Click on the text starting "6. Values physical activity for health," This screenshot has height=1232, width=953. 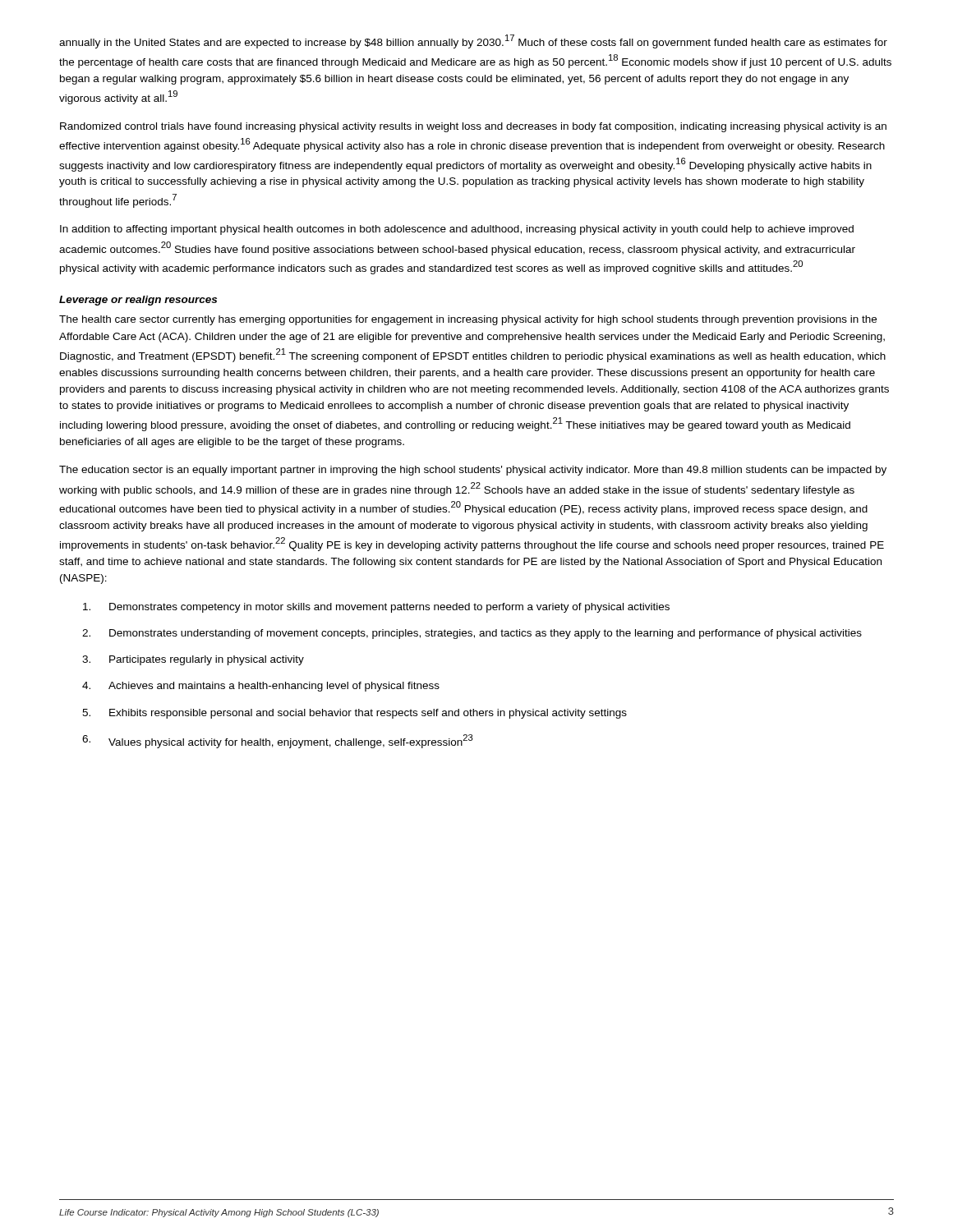coord(476,741)
